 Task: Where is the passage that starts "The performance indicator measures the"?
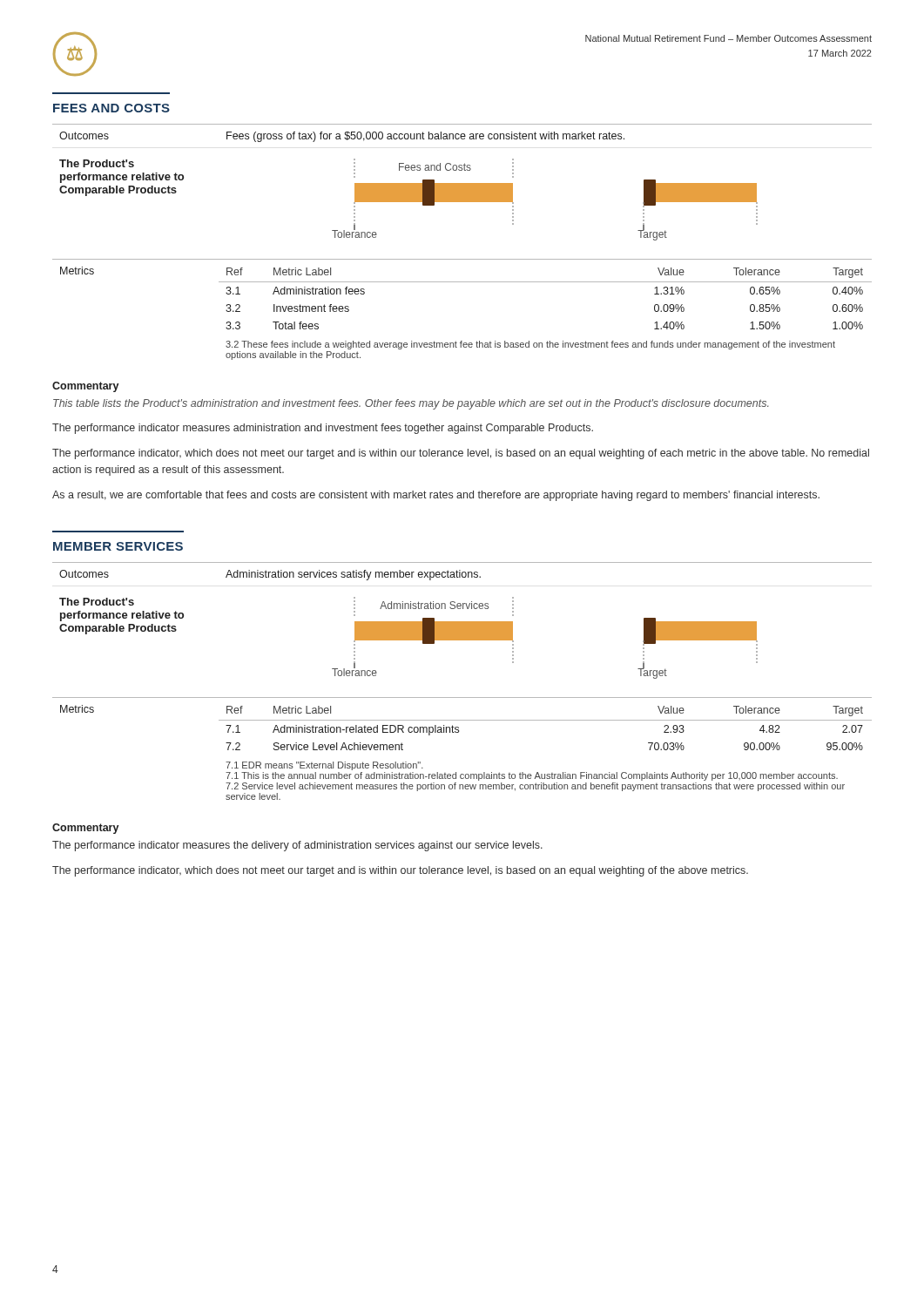tap(298, 845)
